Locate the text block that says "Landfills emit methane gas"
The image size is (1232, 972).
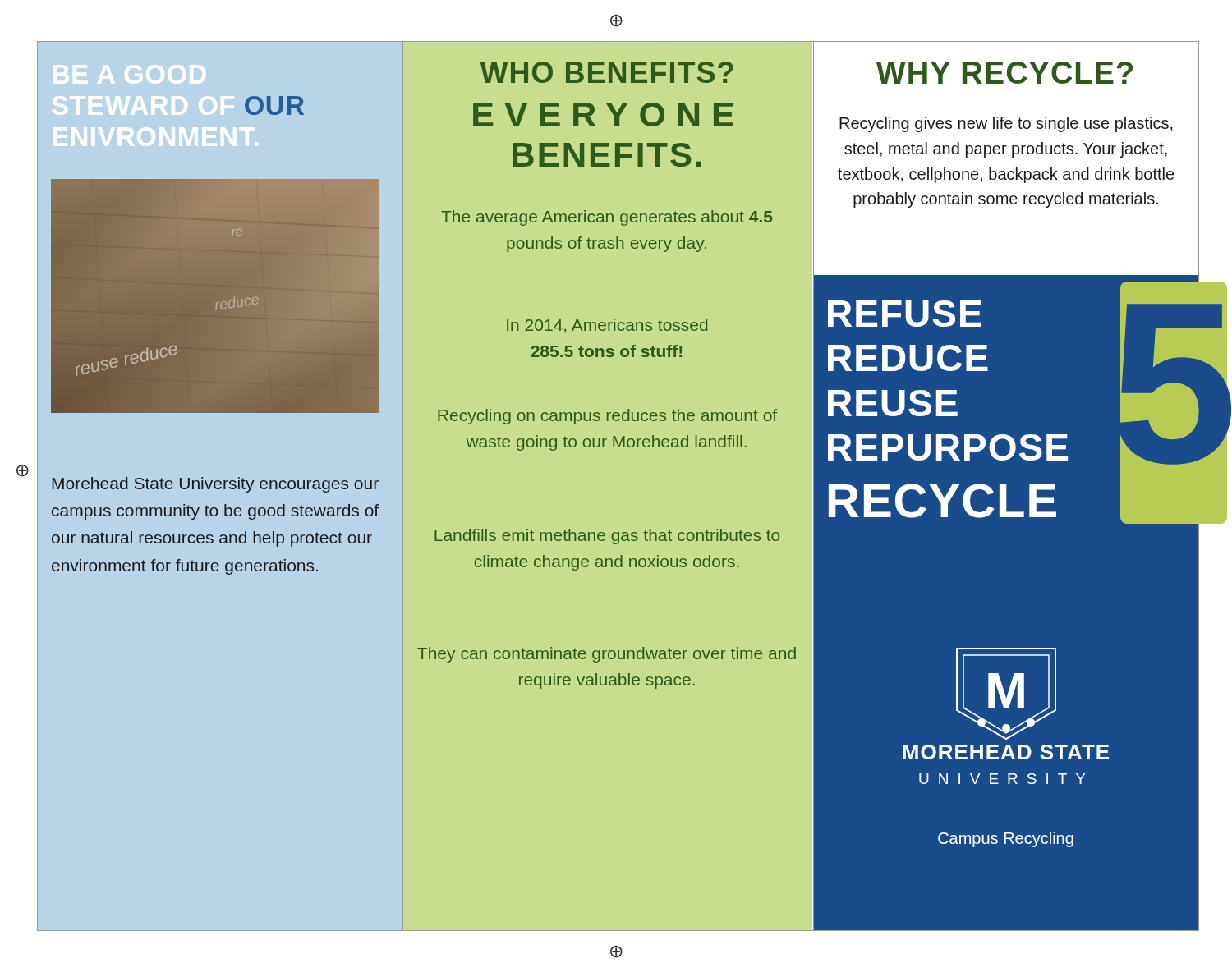click(607, 548)
